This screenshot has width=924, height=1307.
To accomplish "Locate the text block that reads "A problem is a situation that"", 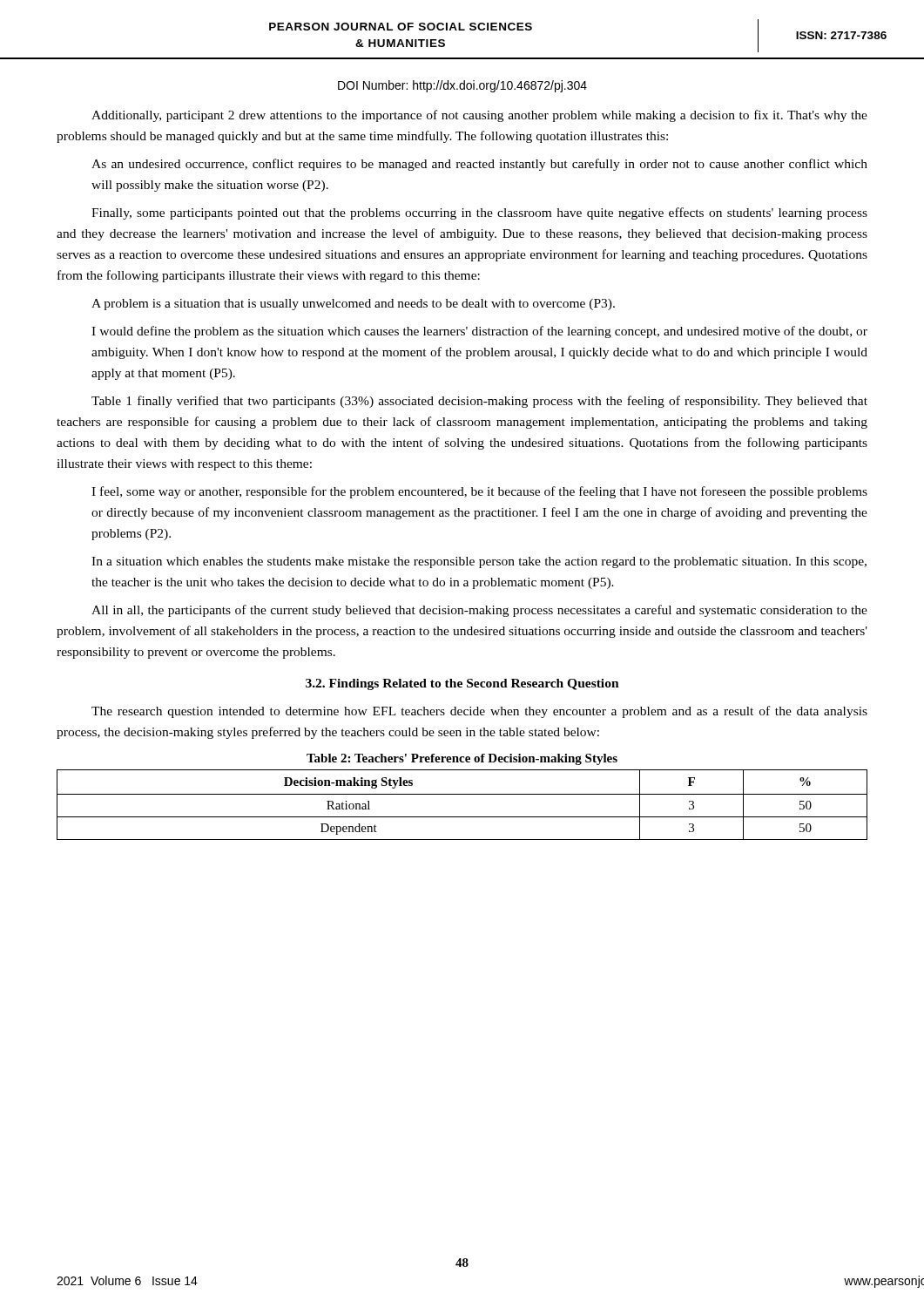I will tap(479, 303).
